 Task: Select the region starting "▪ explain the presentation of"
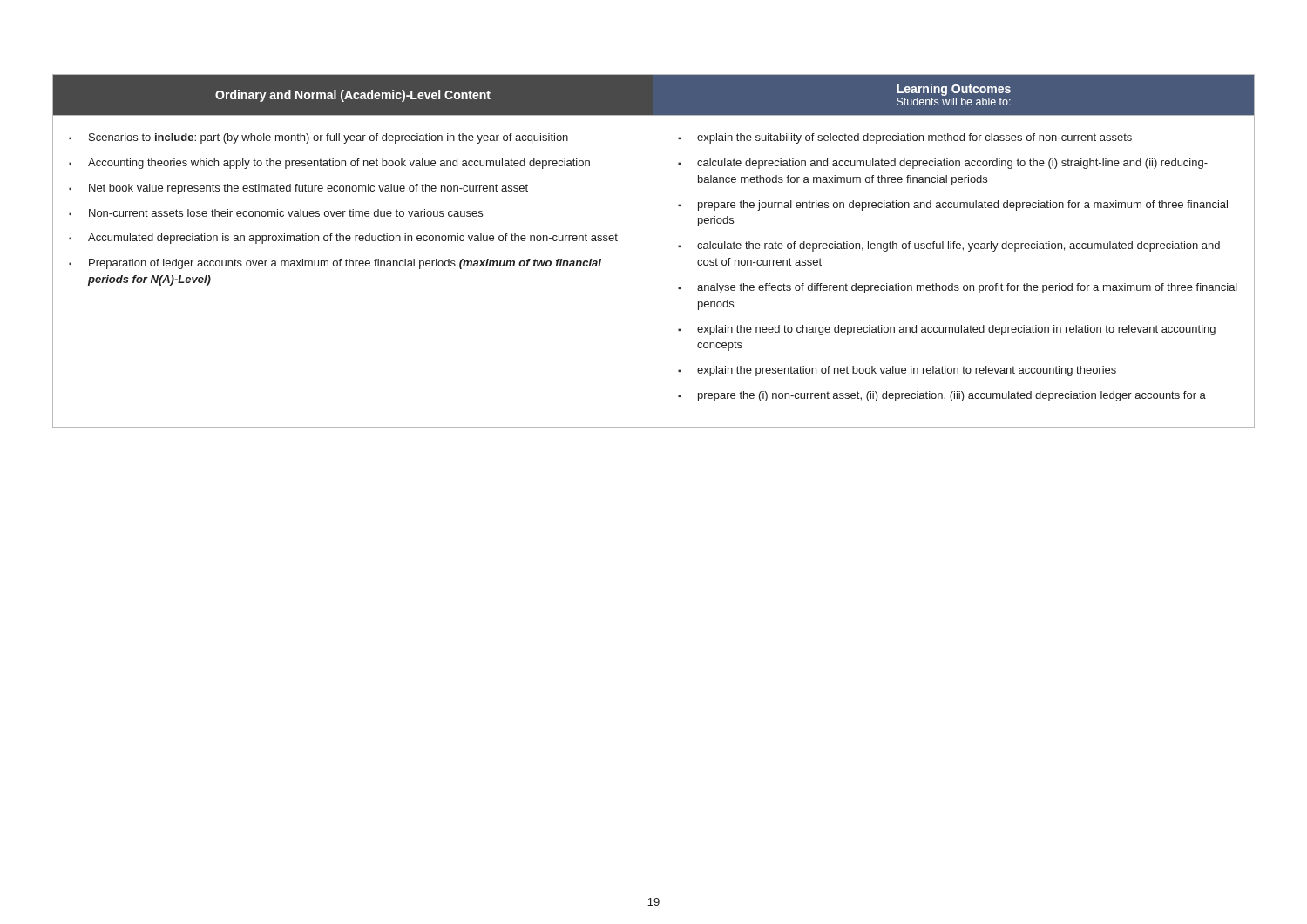pyautogui.click(x=958, y=371)
